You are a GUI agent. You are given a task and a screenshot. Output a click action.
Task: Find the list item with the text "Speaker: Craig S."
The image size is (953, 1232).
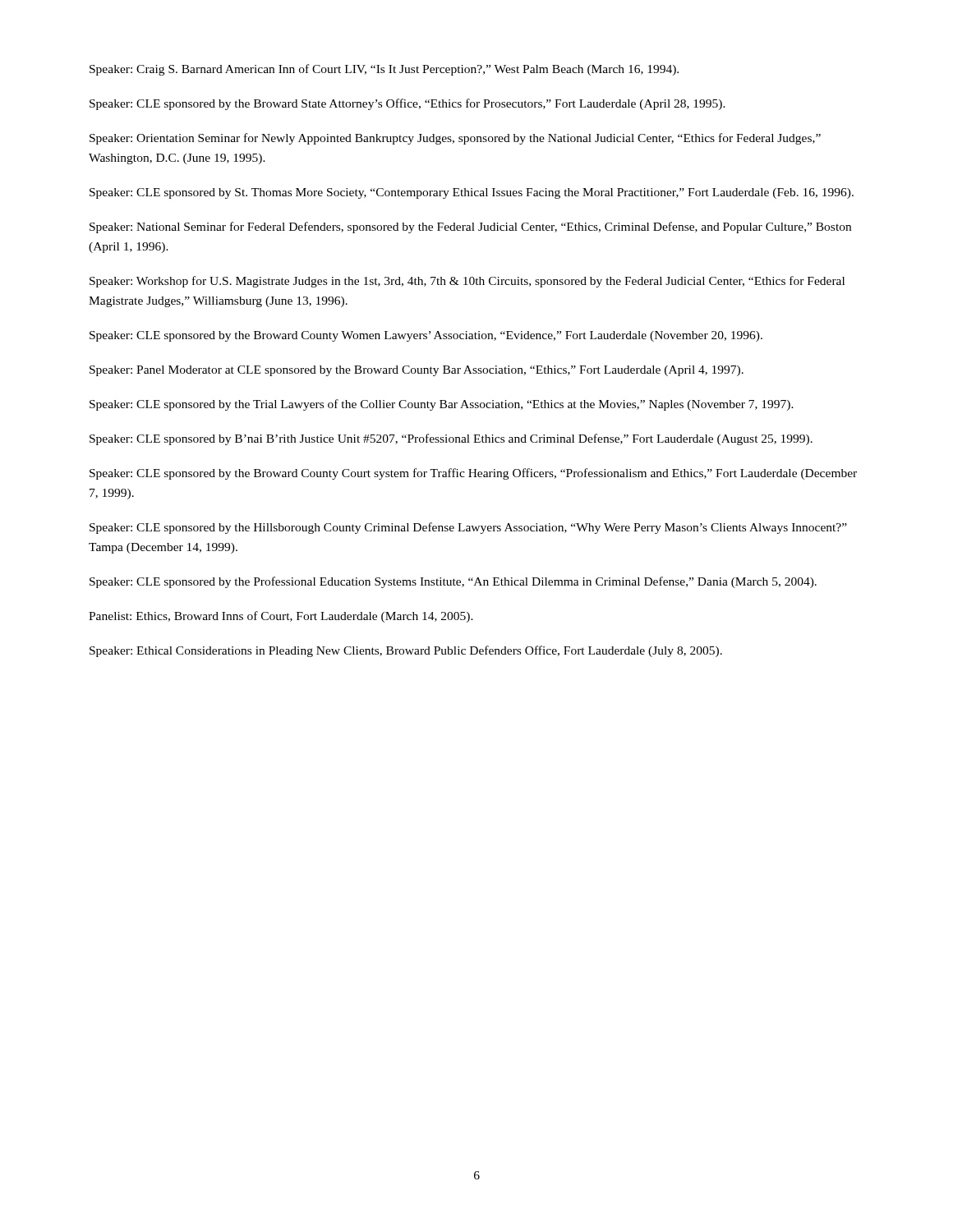(384, 69)
